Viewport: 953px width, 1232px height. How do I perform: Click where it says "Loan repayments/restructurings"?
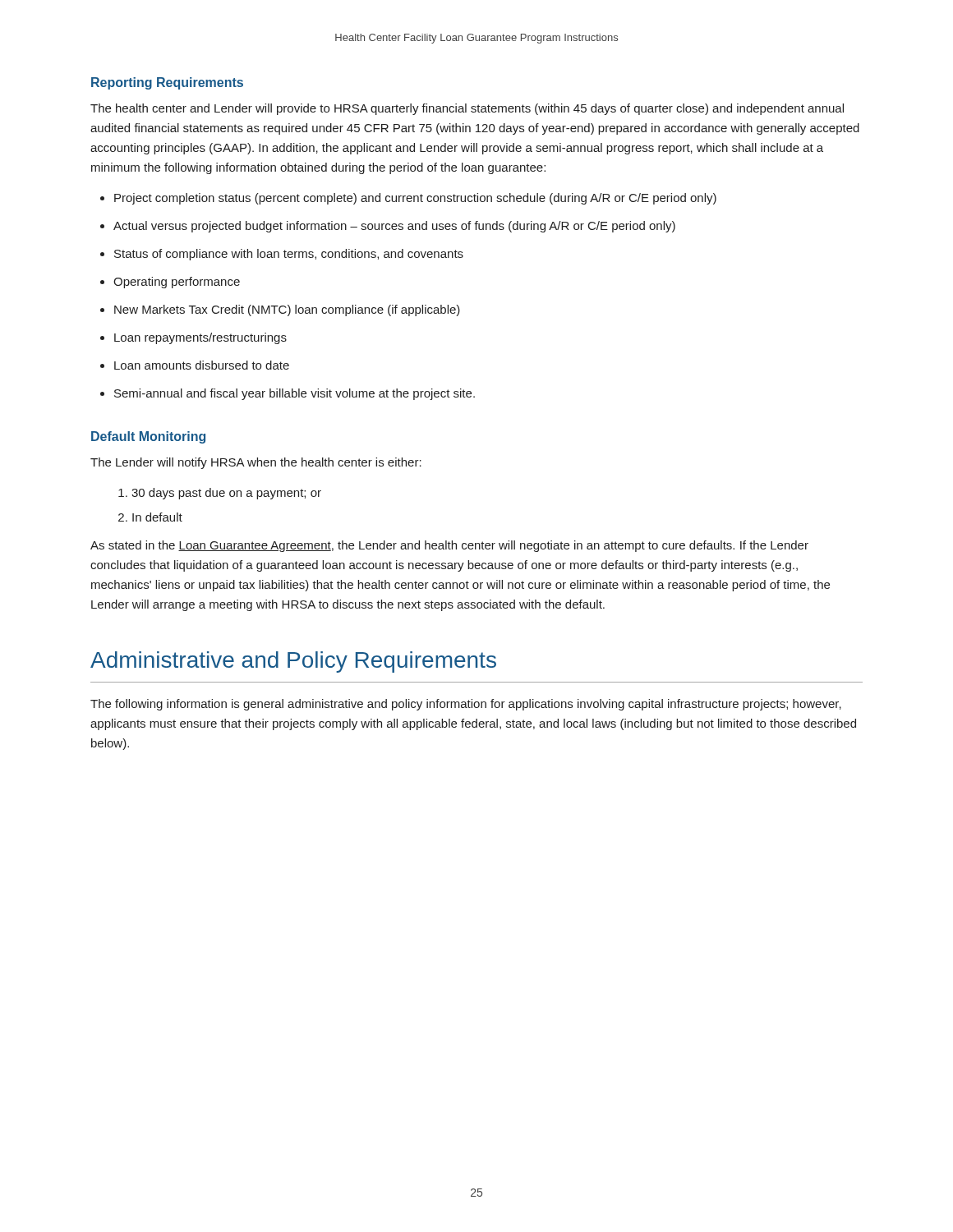200,337
